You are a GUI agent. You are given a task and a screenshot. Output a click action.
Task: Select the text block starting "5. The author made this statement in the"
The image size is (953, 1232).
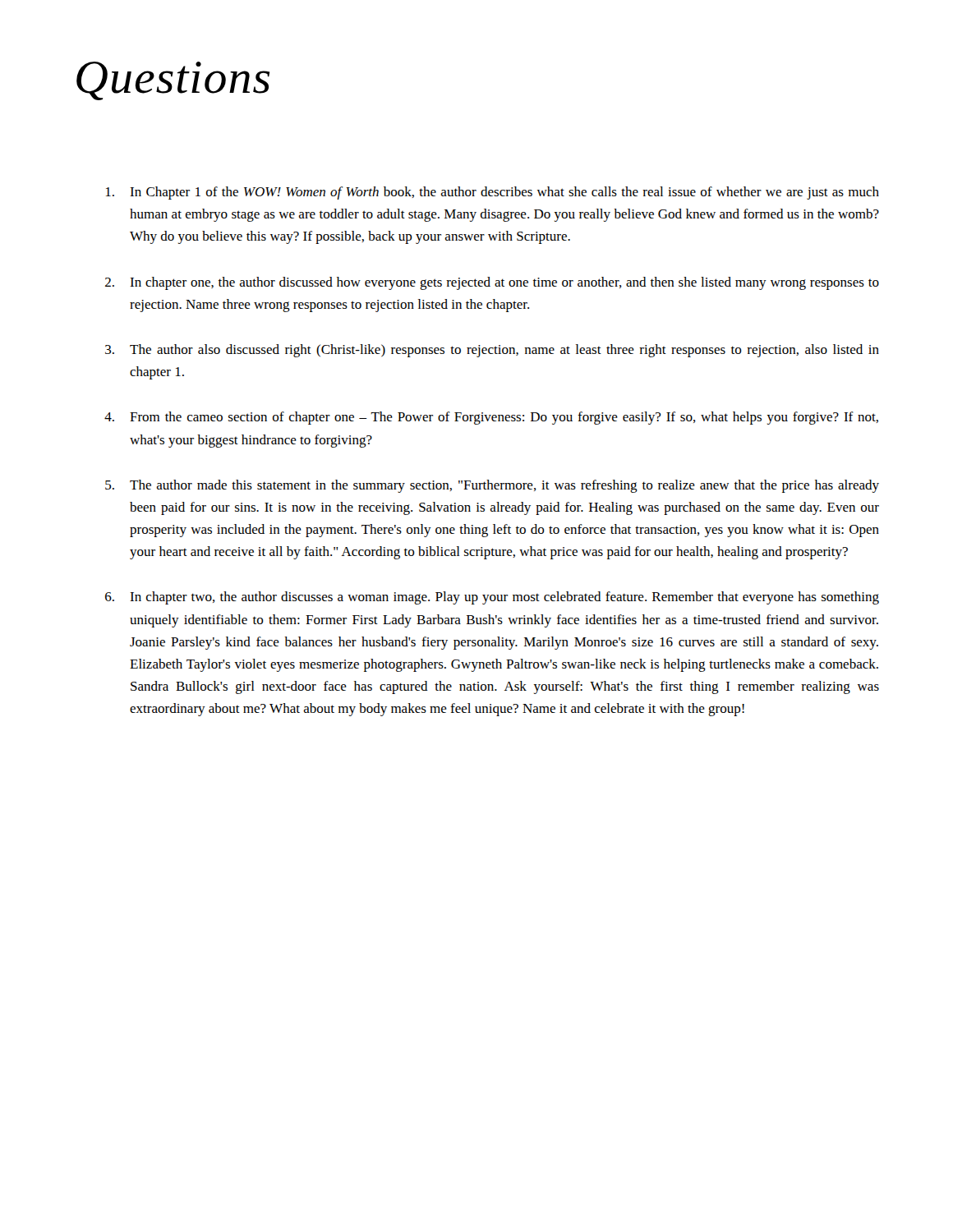(476, 518)
